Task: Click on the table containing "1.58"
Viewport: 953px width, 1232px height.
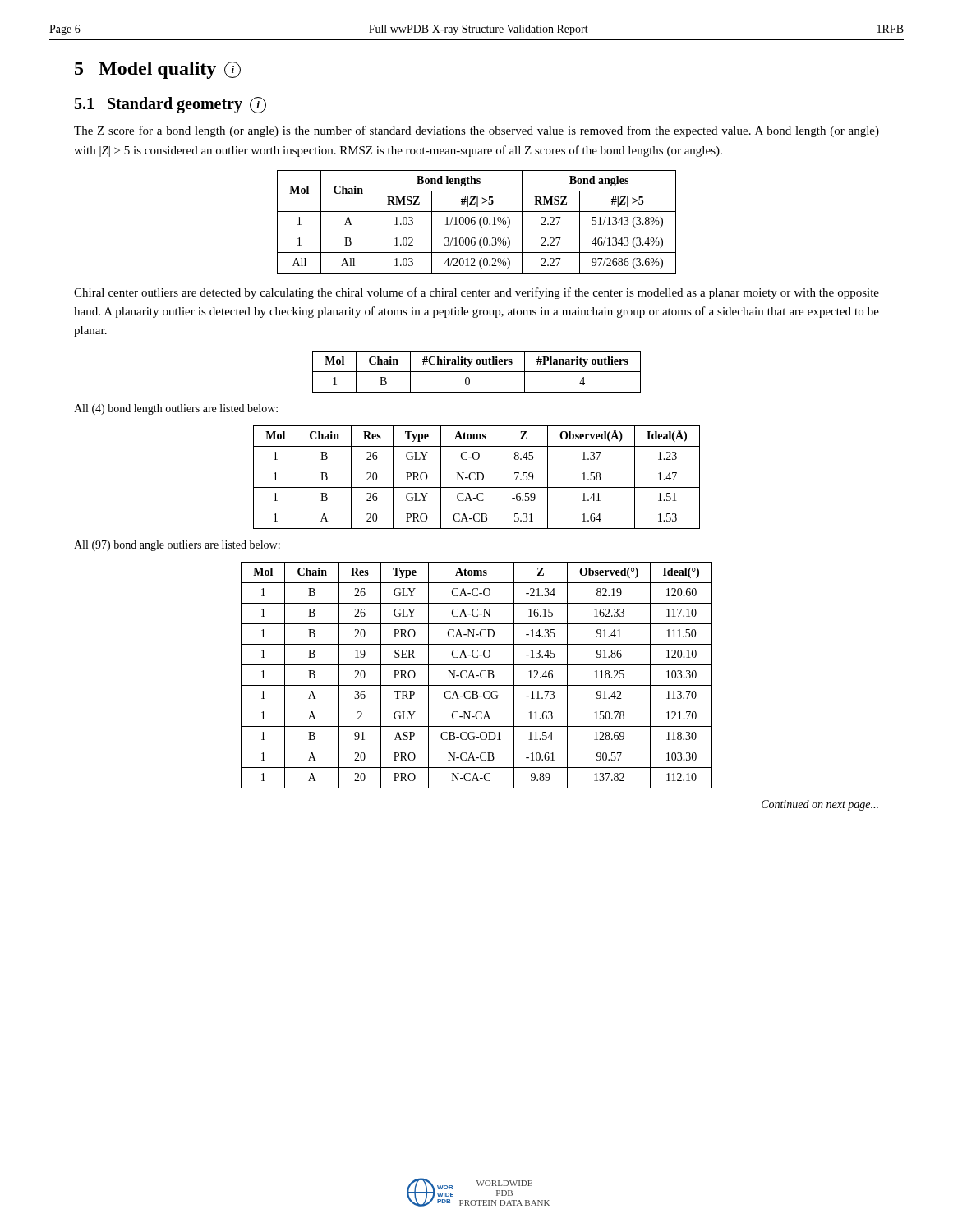Action: point(476,477)
